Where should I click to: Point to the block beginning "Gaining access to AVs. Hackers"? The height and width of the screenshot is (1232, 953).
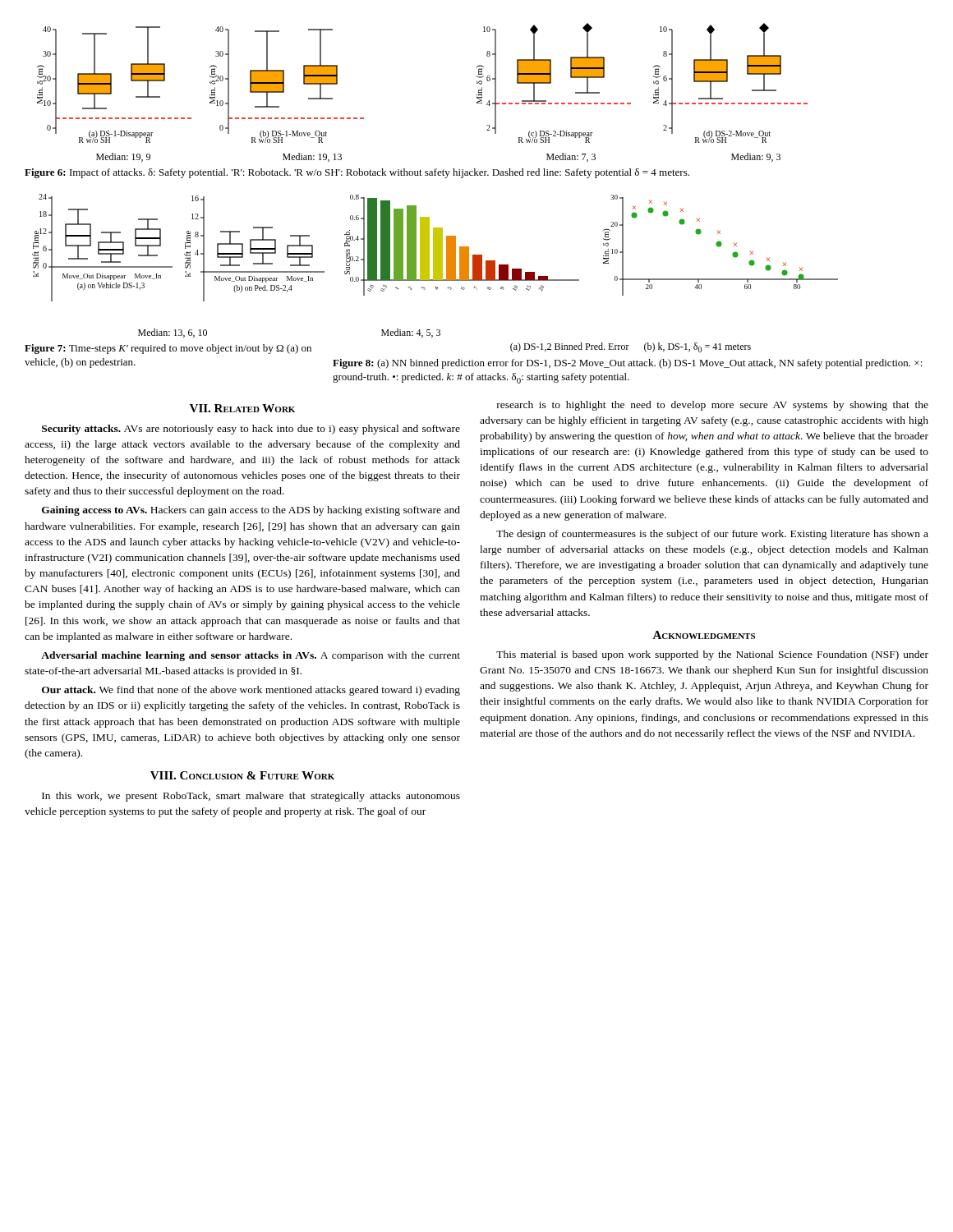242,573
